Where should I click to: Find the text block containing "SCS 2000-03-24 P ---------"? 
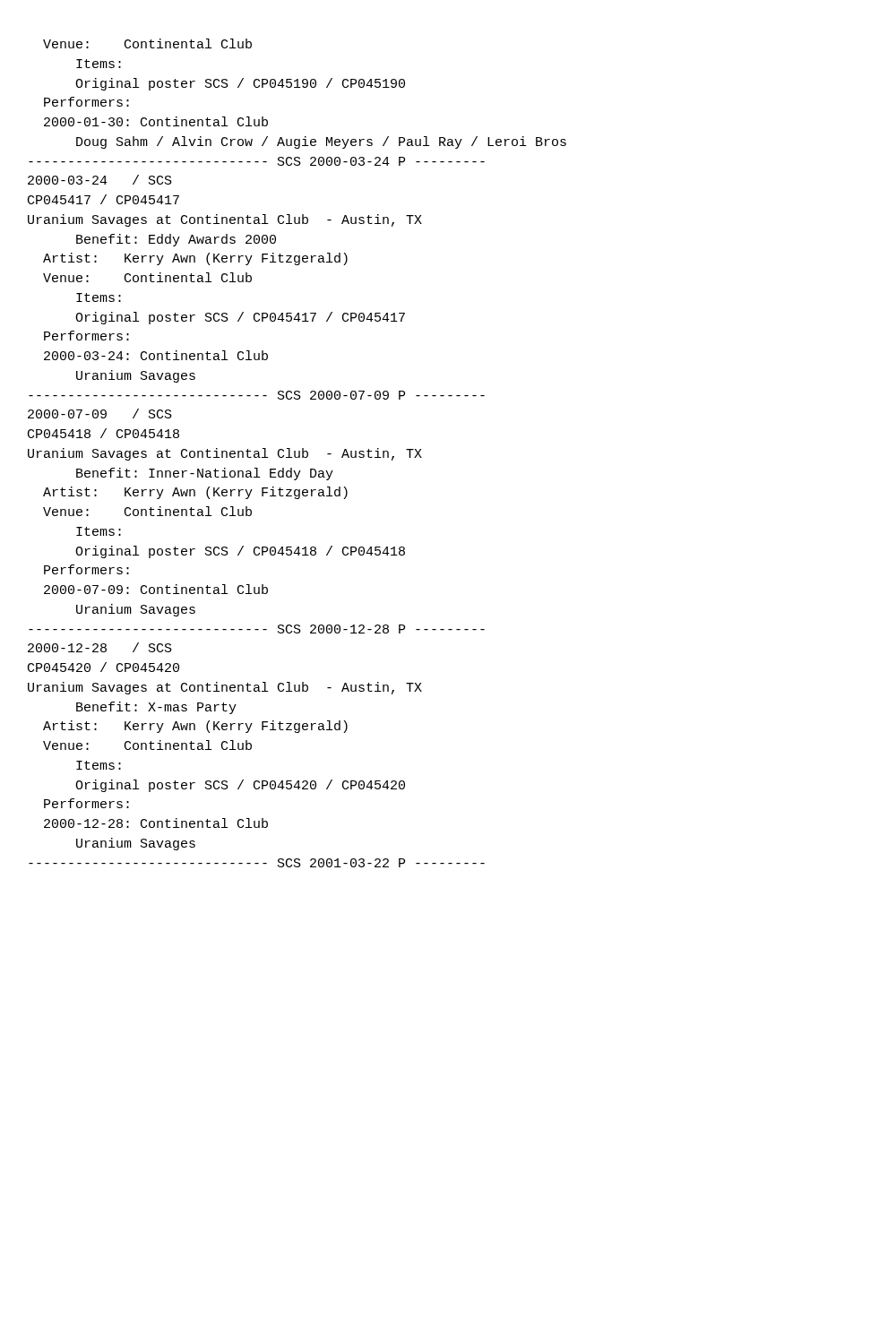tap(257, 161)
